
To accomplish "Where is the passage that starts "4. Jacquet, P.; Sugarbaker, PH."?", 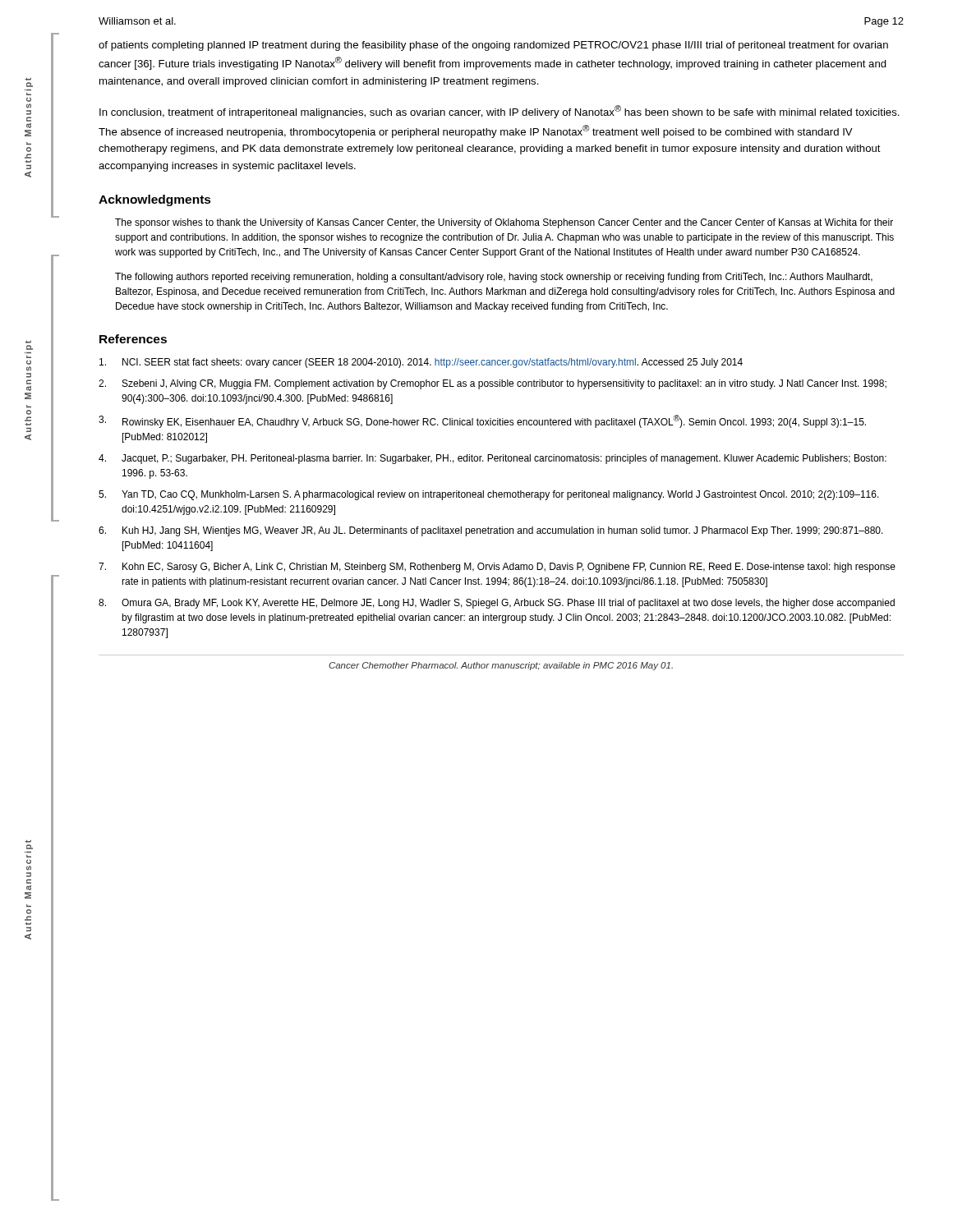I will pyautogui.click(x=501, y=466).
